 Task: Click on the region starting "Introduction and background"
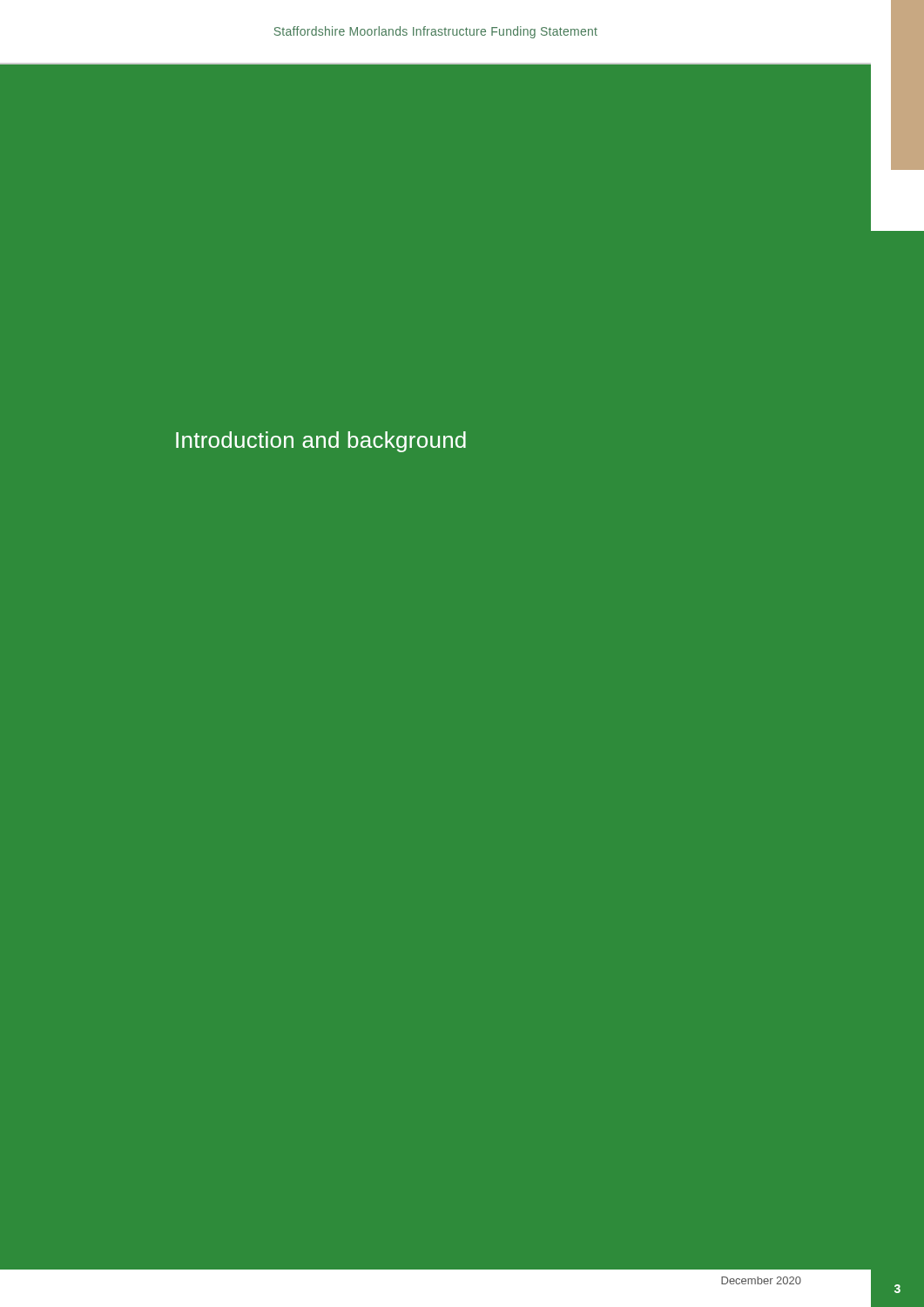point(321,440)
